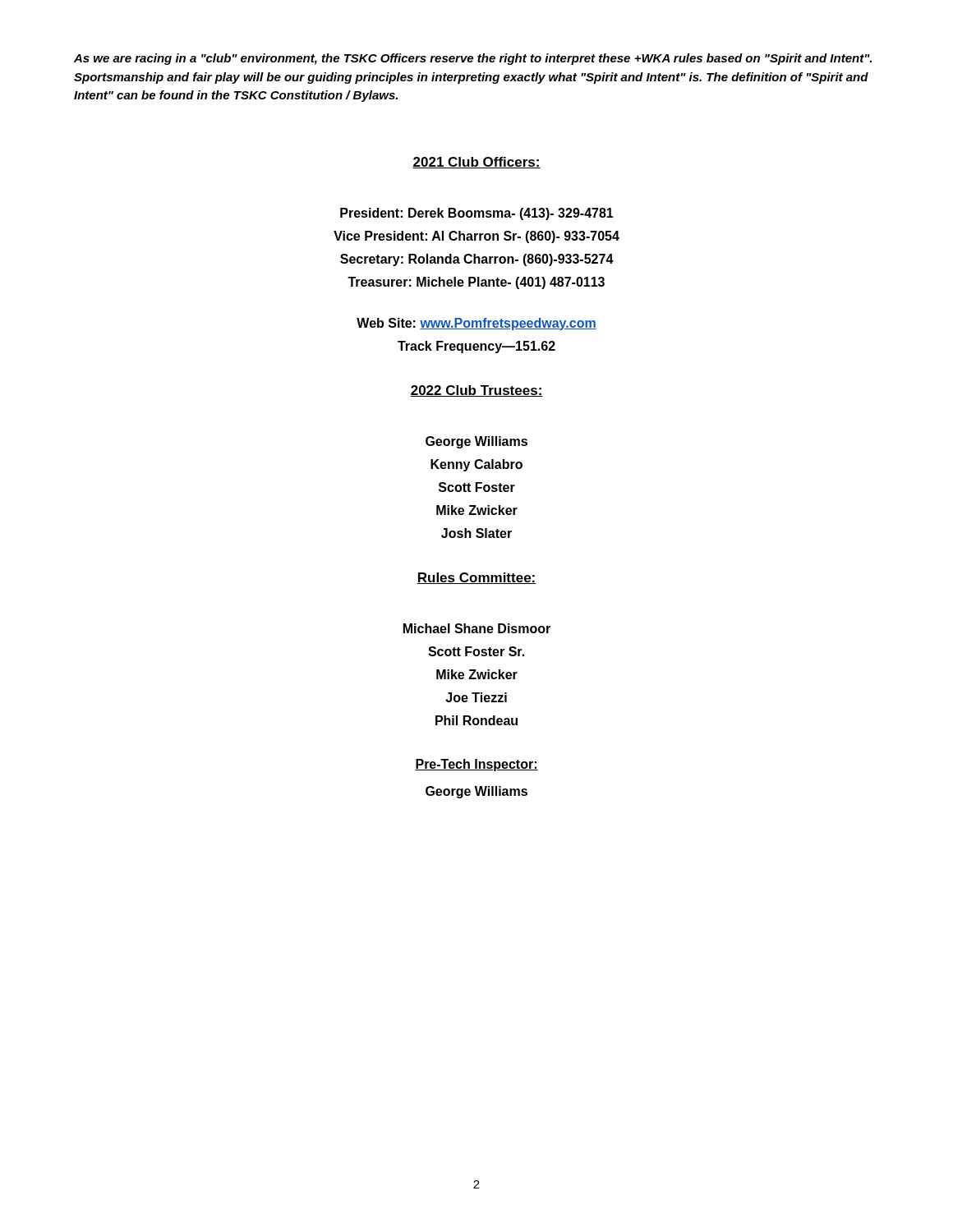Locate the list item containing "Kenny Calabro"
The width and height of the screenshot is (953, 1232).
pos(476,464)
